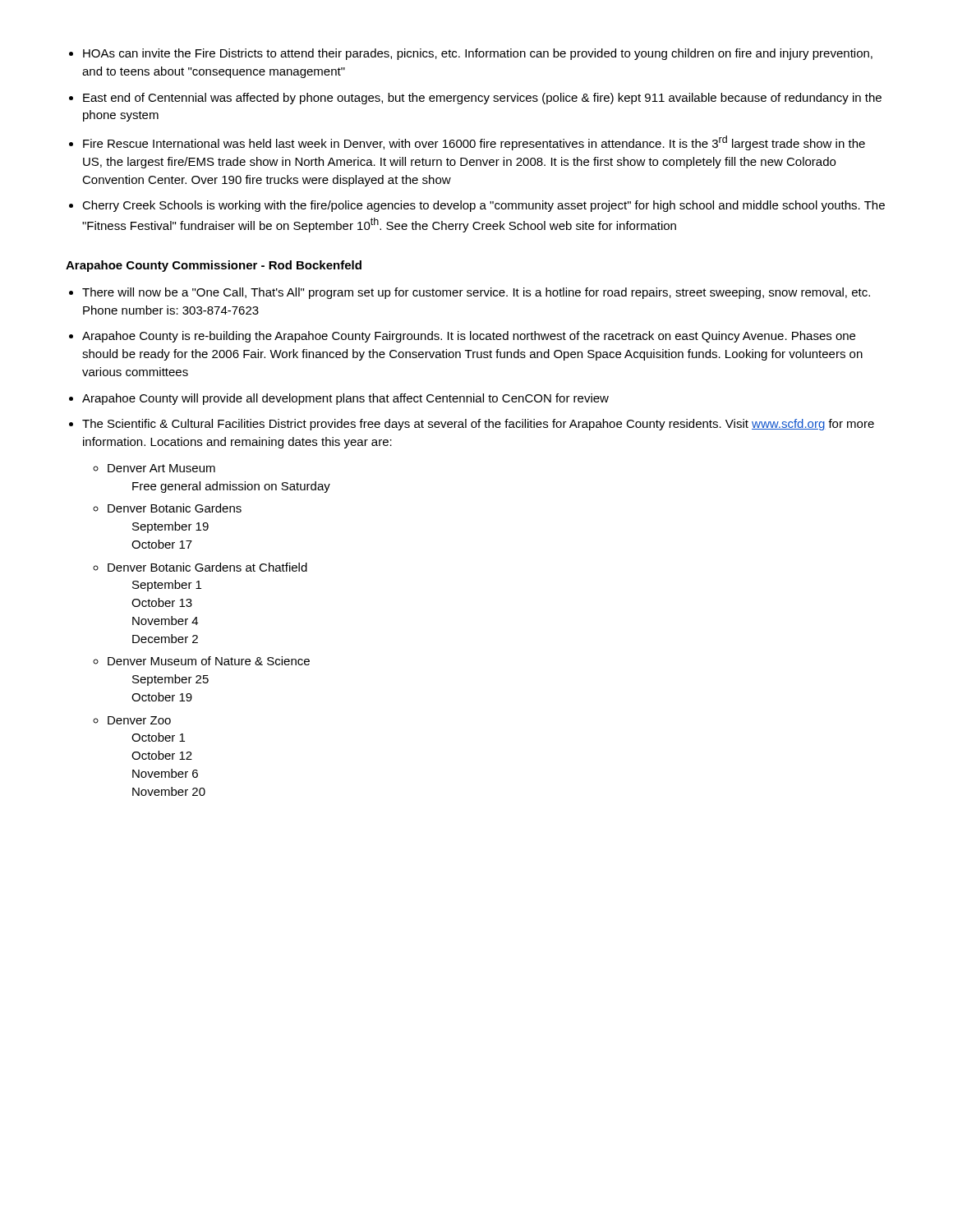
Task: Find the block on this page that starts "Arapahoe County will provide all development"
Action: click(345, 398)
